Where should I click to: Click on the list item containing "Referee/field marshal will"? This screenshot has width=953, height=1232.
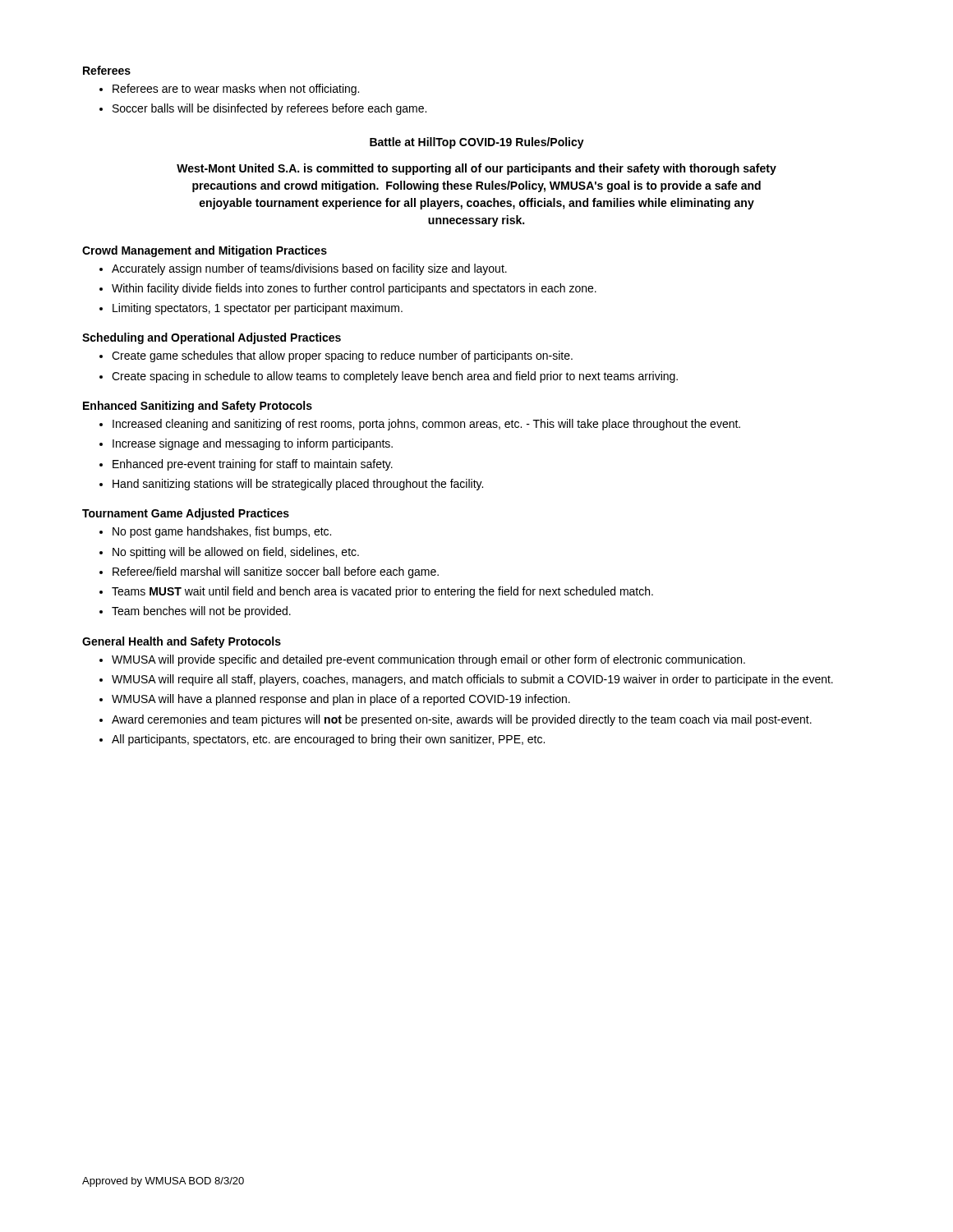point(276,572)
